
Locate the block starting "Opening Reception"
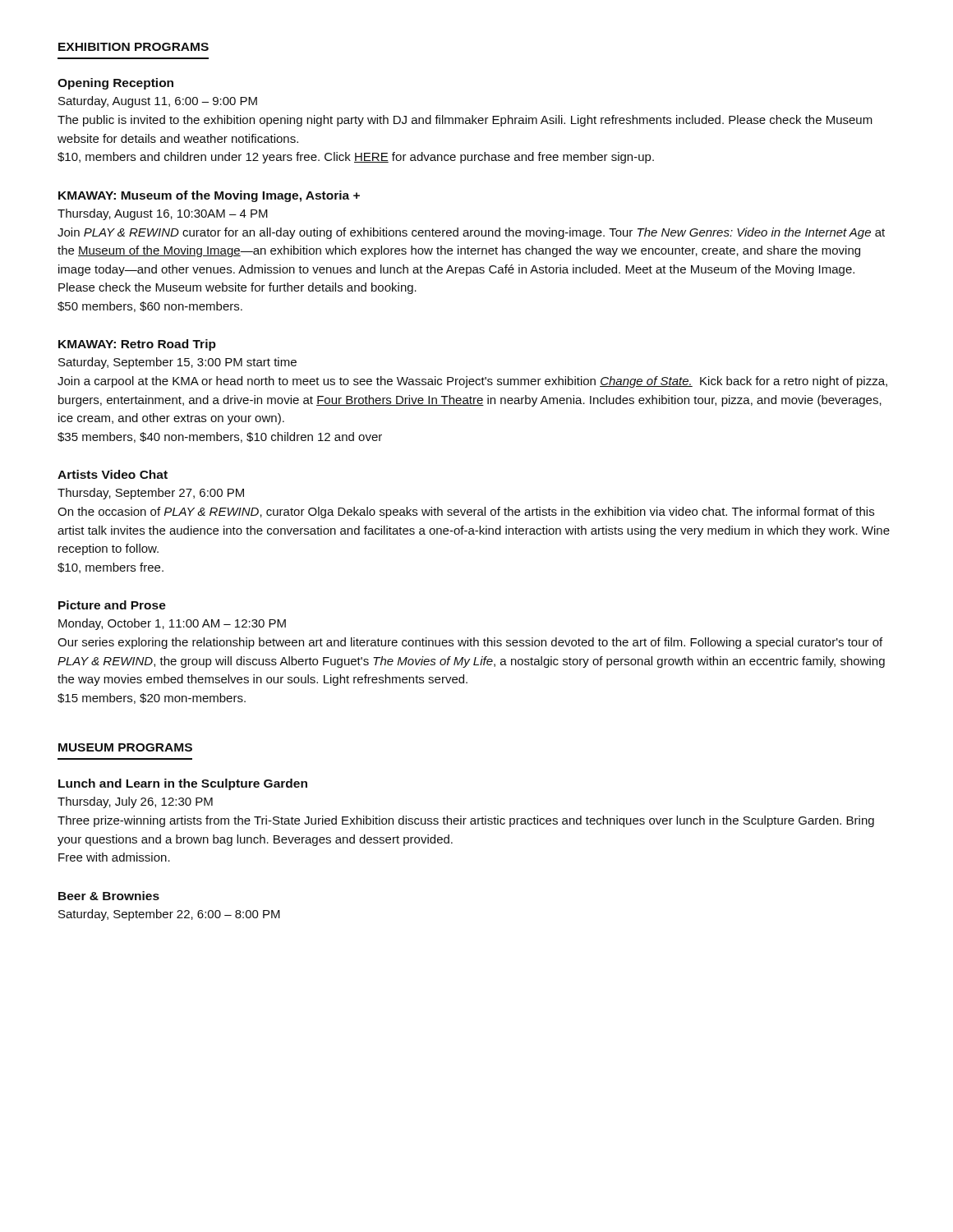coord(116,83)
